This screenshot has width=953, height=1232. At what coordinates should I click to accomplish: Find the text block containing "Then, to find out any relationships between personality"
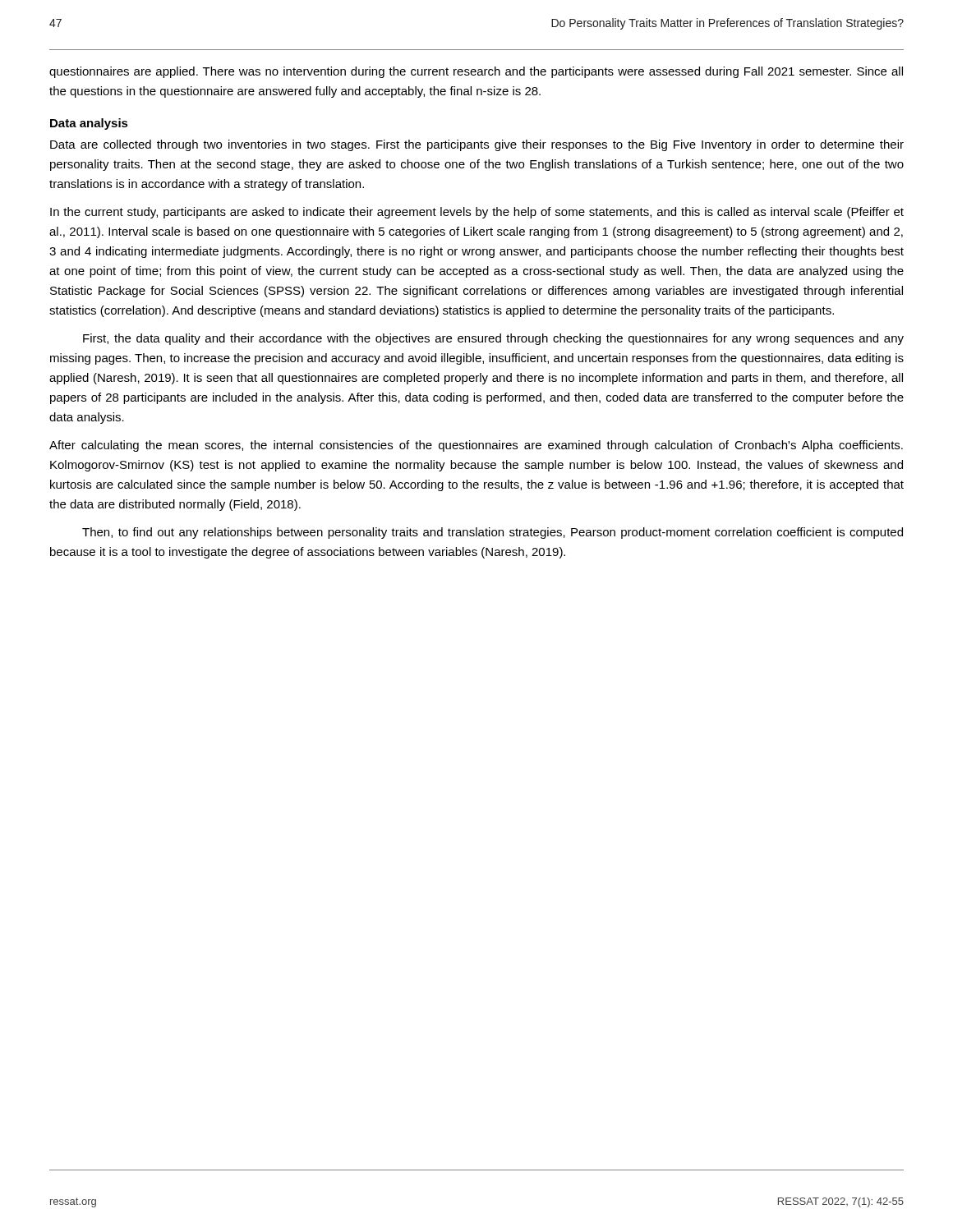point(476,542)
